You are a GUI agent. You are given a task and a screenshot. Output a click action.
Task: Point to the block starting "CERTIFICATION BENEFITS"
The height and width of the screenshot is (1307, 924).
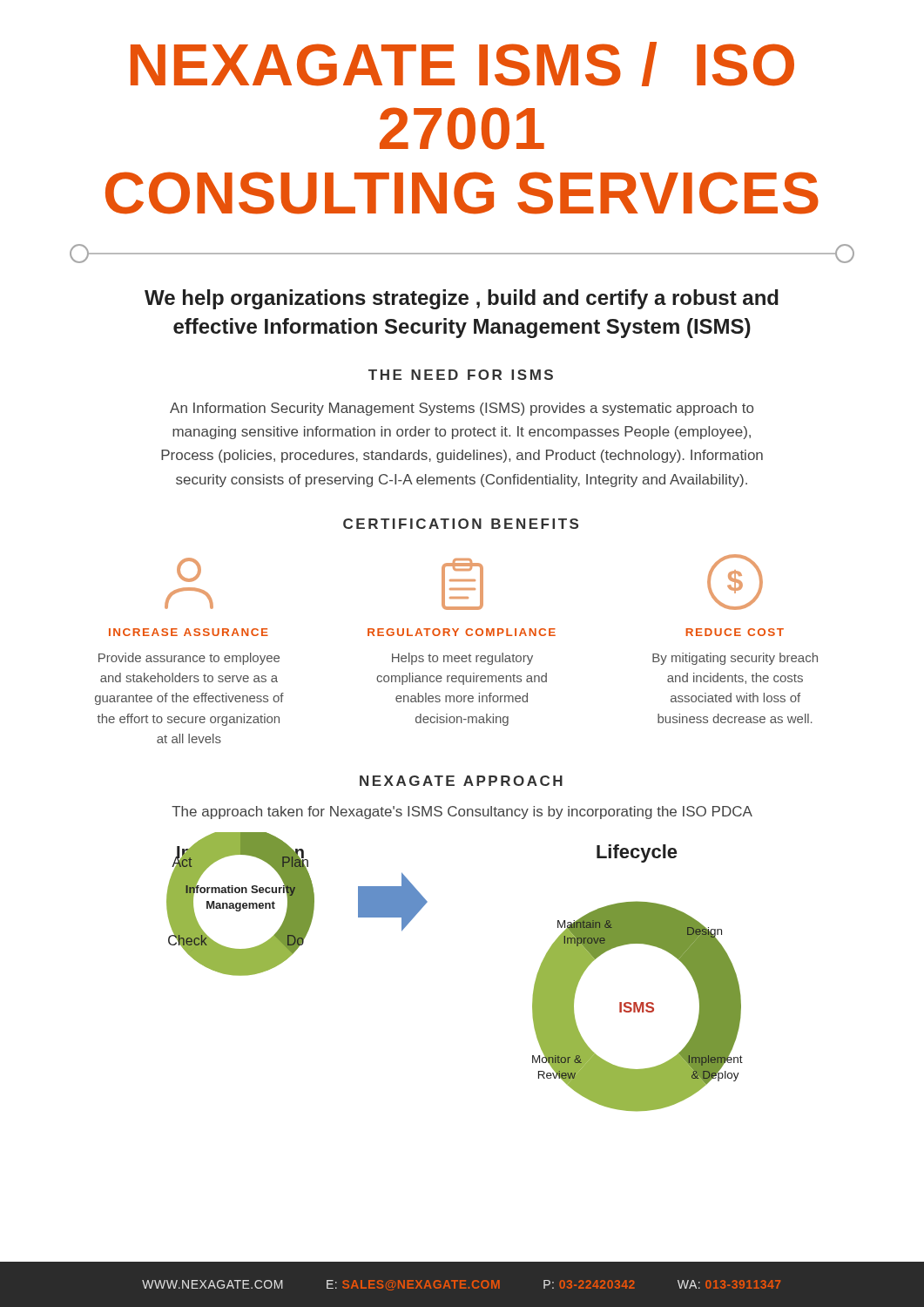462,524
